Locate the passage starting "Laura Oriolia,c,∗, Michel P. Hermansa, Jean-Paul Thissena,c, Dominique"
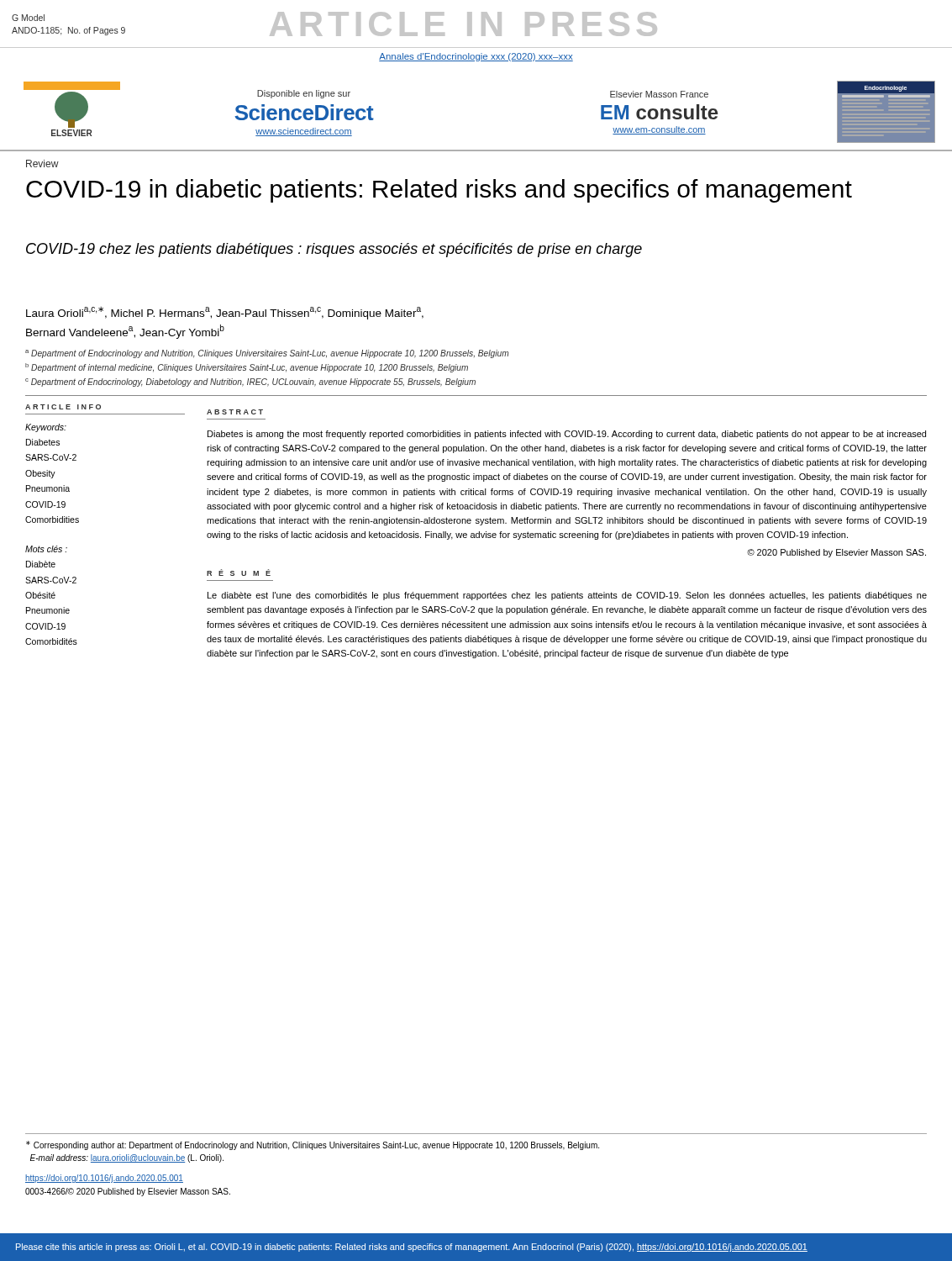952x1261 pixels. coord(225,321)
